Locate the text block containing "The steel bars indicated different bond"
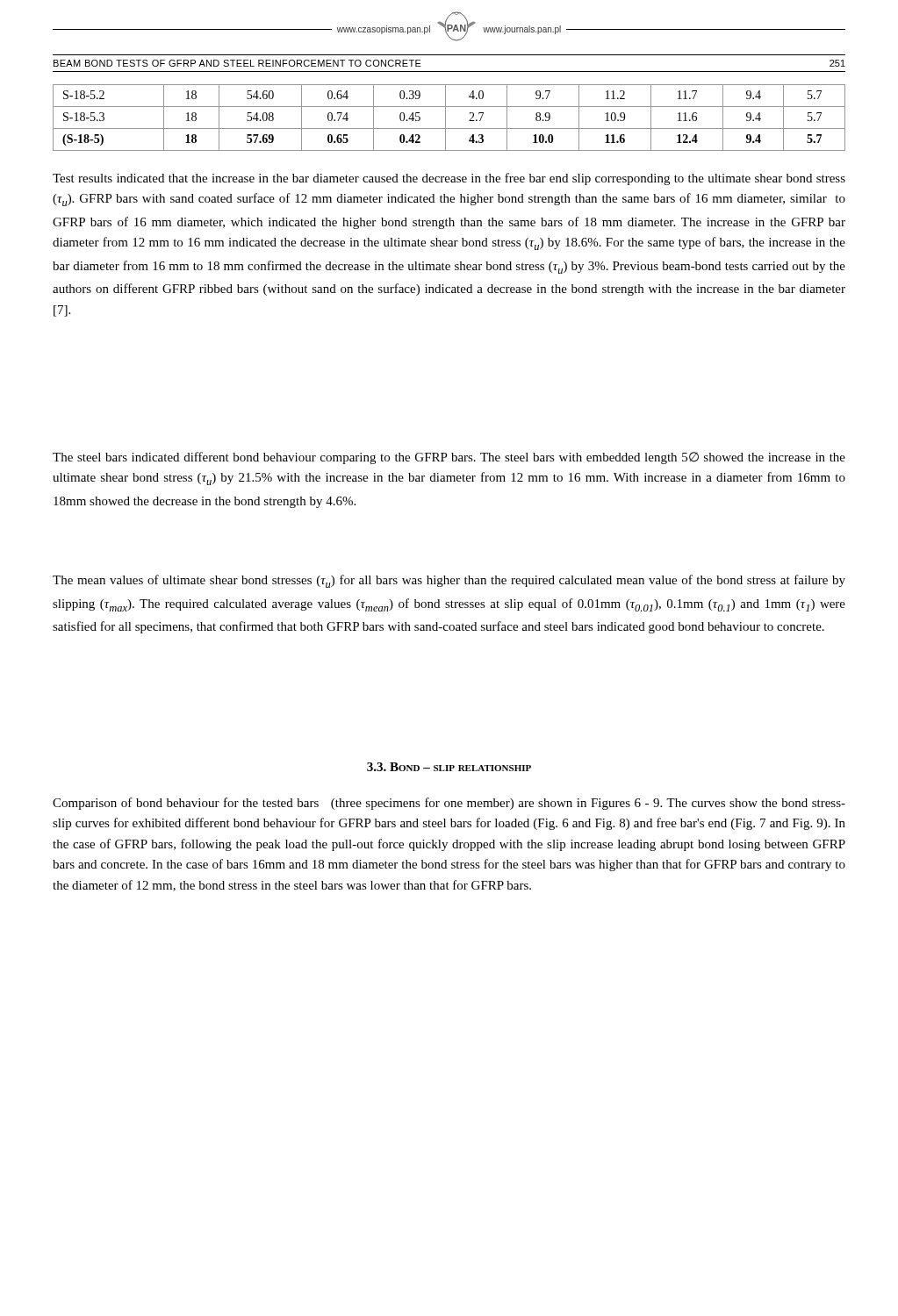 click(x=449, y=479)
